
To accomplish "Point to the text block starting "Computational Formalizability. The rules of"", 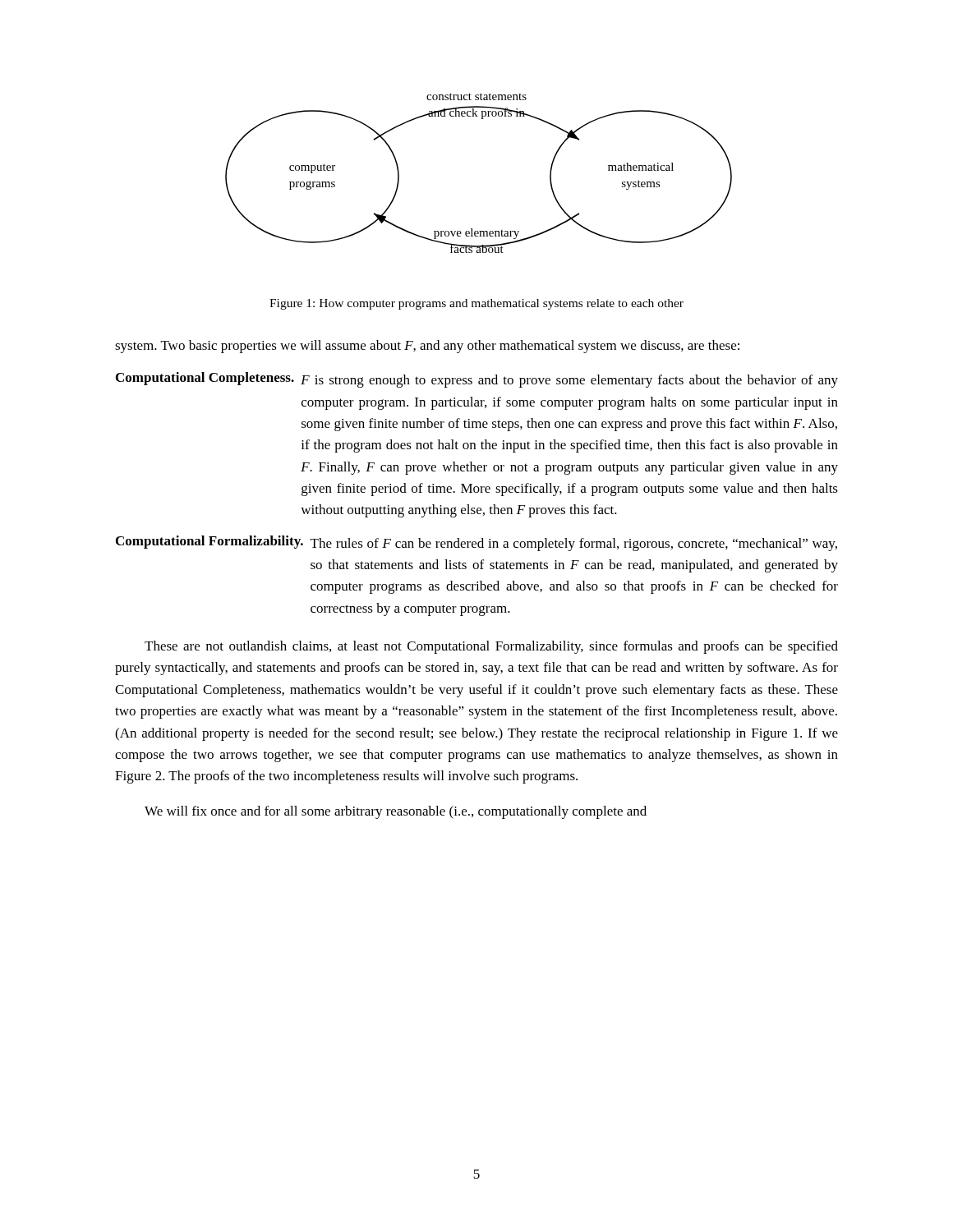I will [x=476, y=576].
